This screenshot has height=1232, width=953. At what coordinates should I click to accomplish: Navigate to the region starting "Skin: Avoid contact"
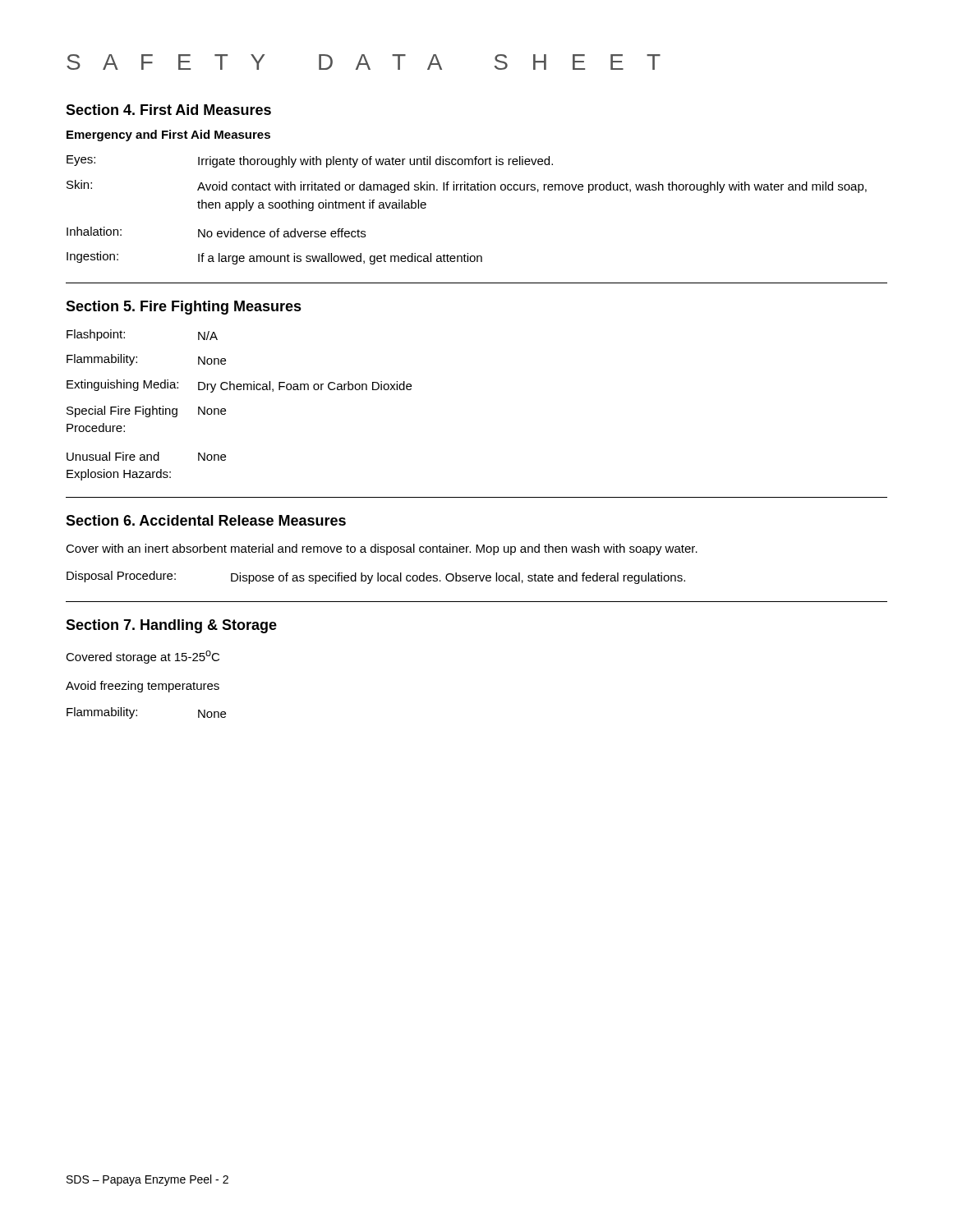tap(476, 196)
